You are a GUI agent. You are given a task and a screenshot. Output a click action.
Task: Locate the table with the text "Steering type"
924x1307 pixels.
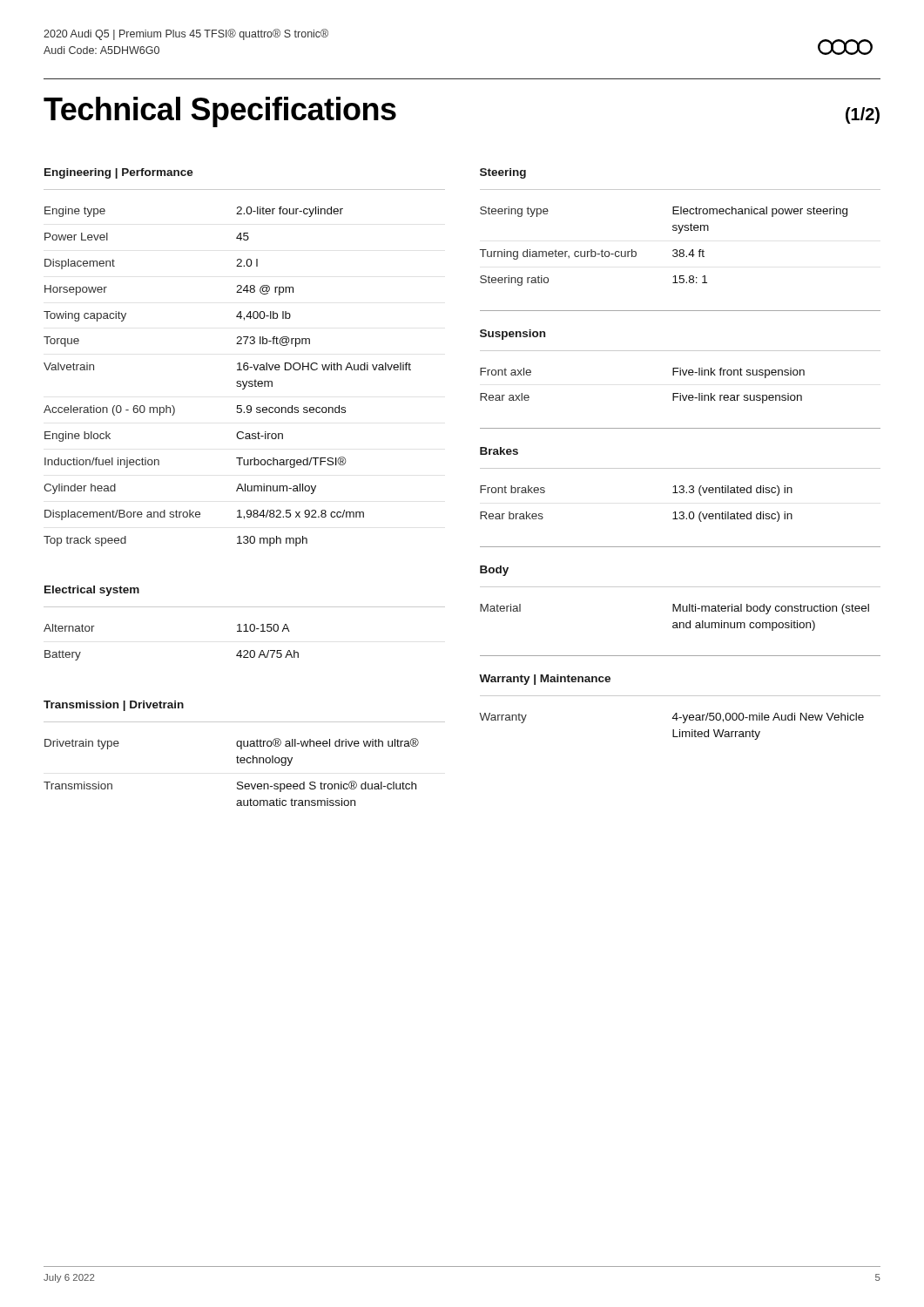coord(680,246)
